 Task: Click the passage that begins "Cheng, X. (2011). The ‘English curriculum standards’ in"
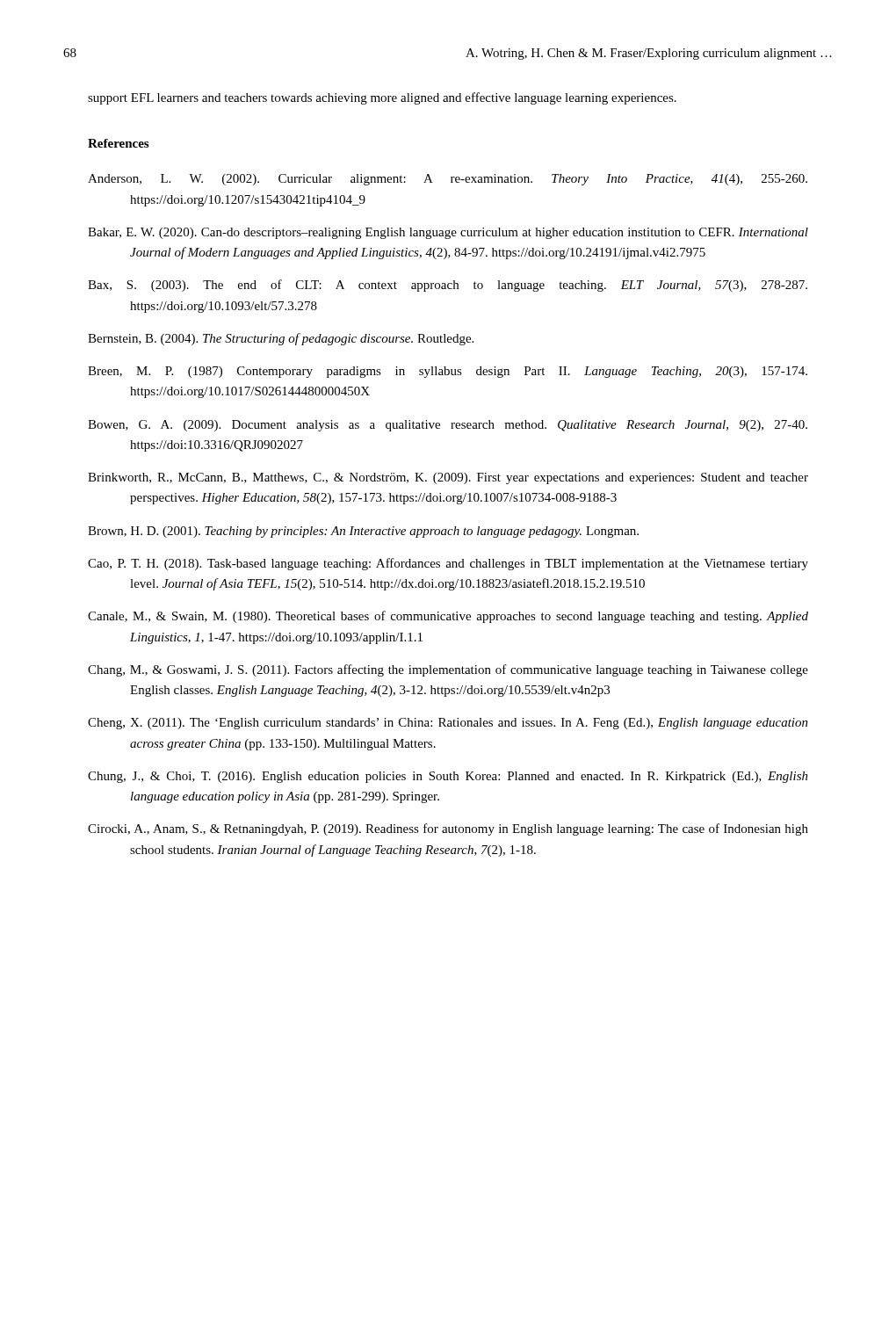pyautogui.click(x=448, y=733)
